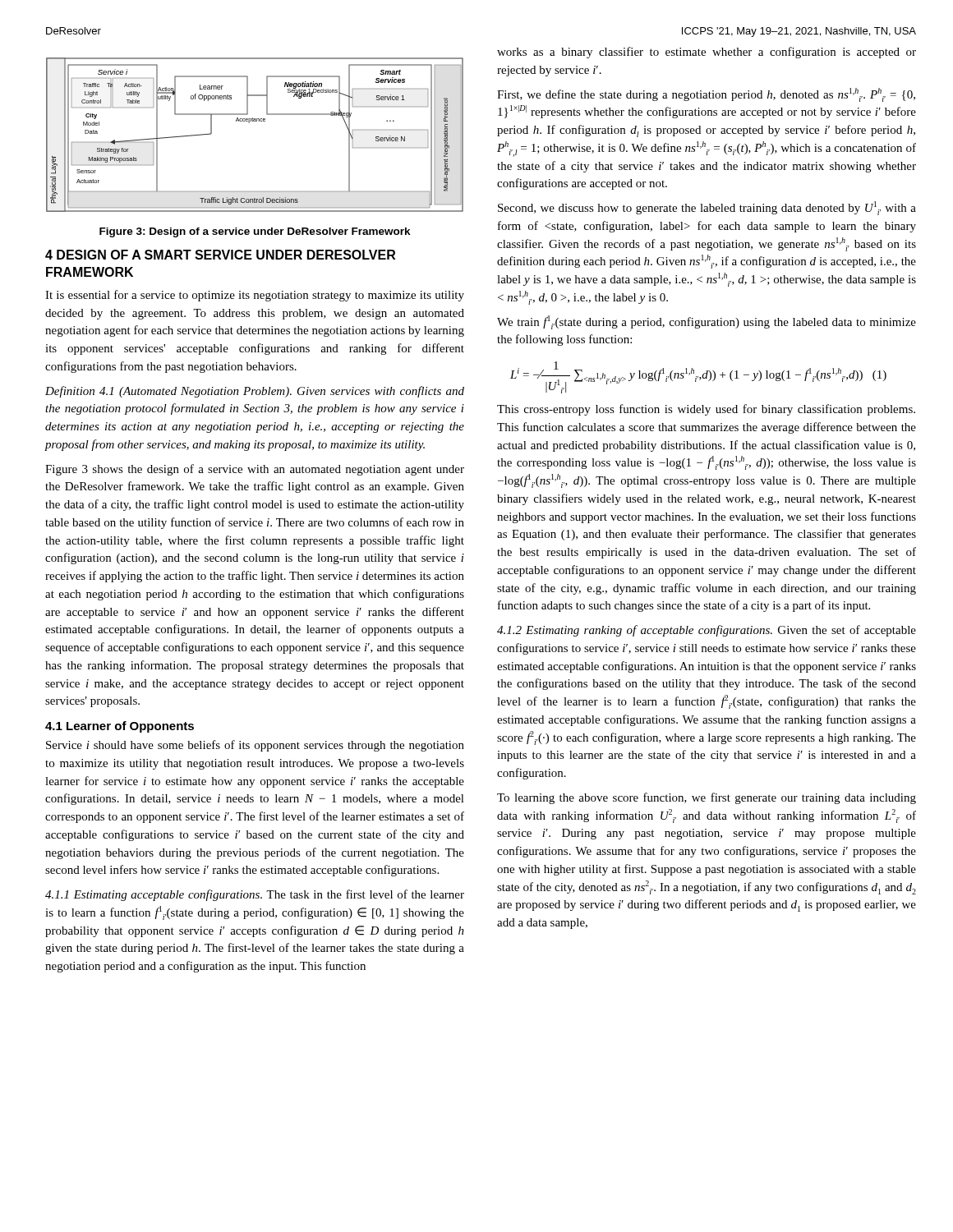Find the text starting "Figure 3: Design of a service under DeResolver"

coord(255,231)
